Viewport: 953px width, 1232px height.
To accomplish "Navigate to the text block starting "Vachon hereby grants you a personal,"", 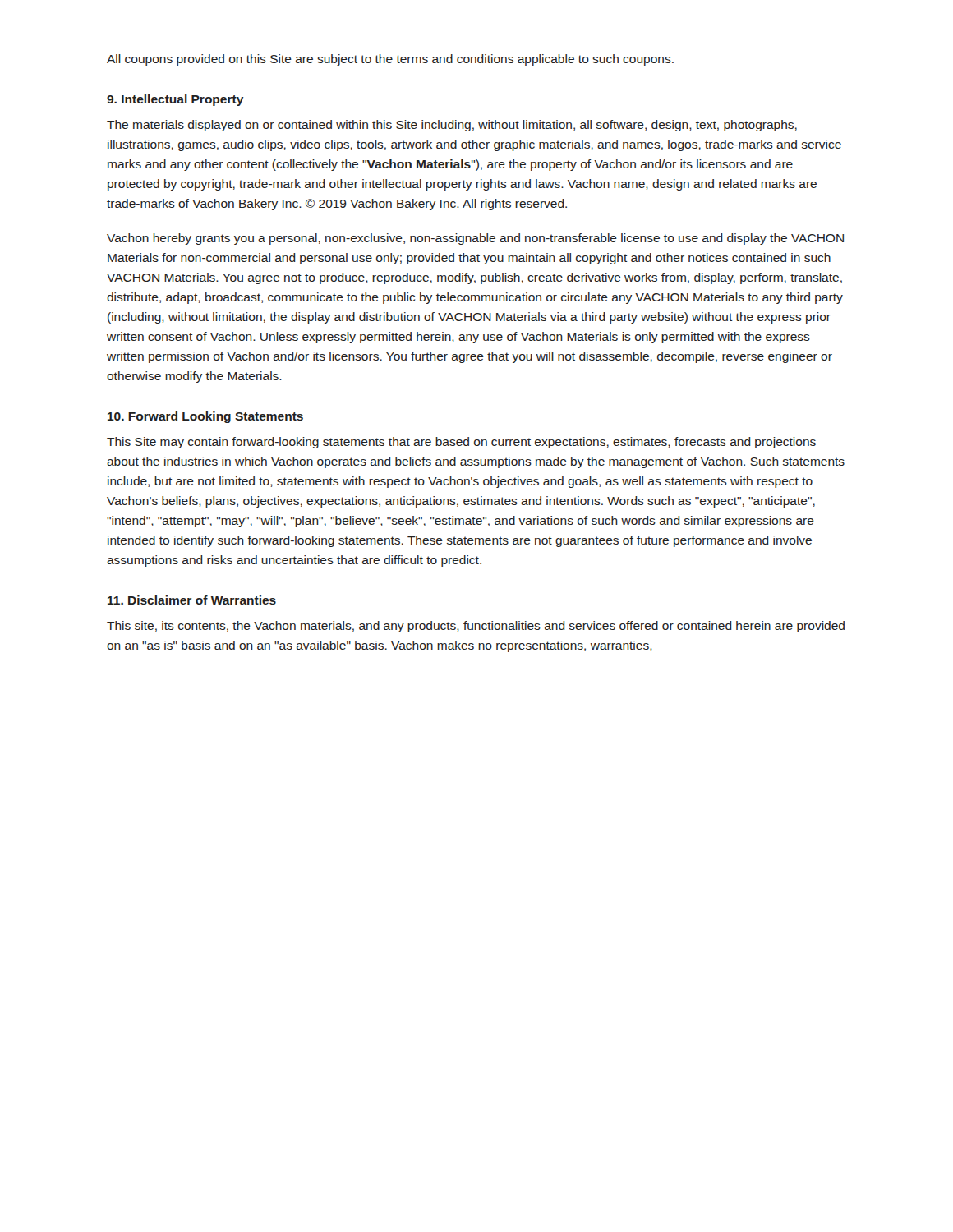I will click(x=476, y=307).
